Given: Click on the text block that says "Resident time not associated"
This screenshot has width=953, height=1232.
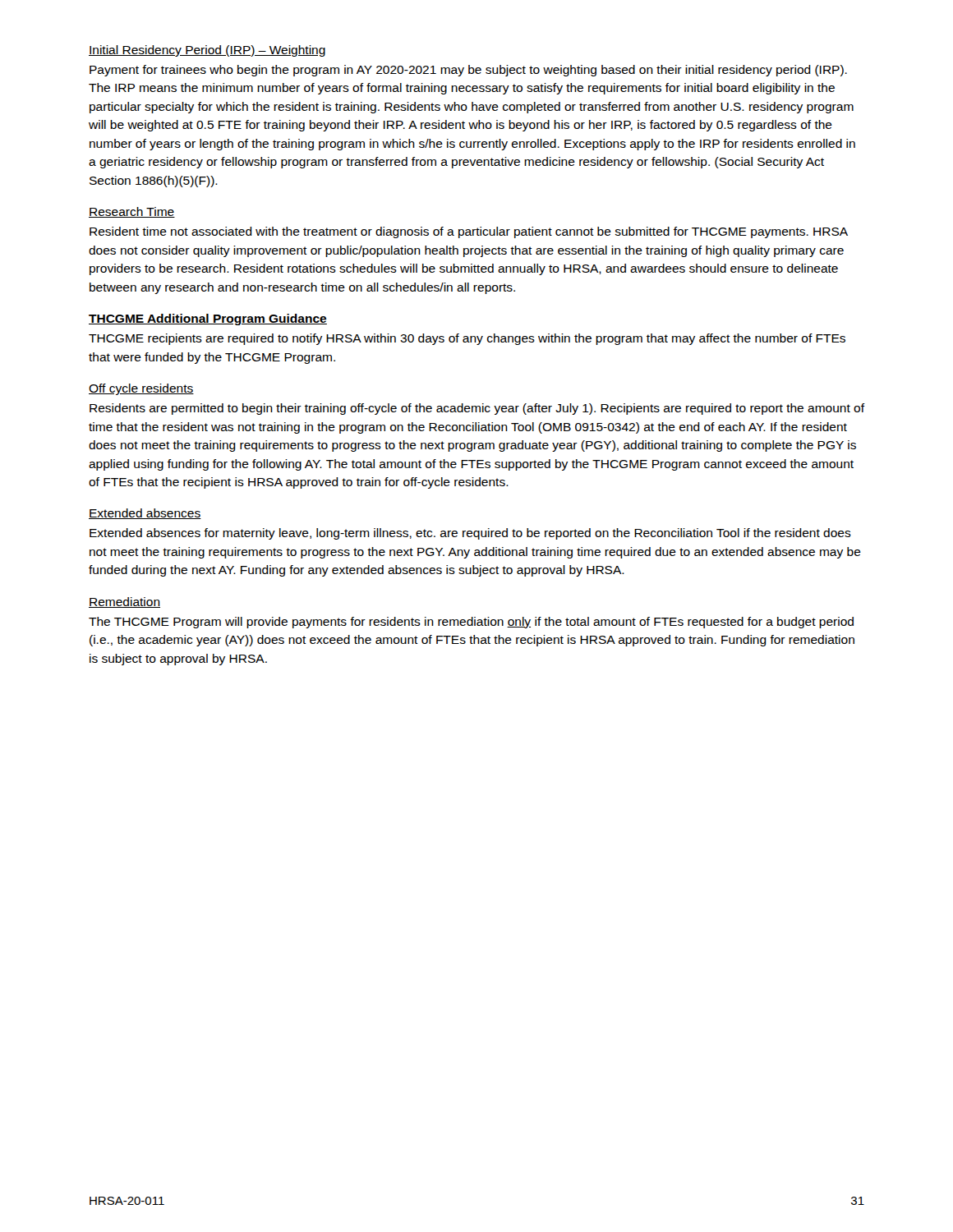Looking at the screenshot, I should [476, 260].
